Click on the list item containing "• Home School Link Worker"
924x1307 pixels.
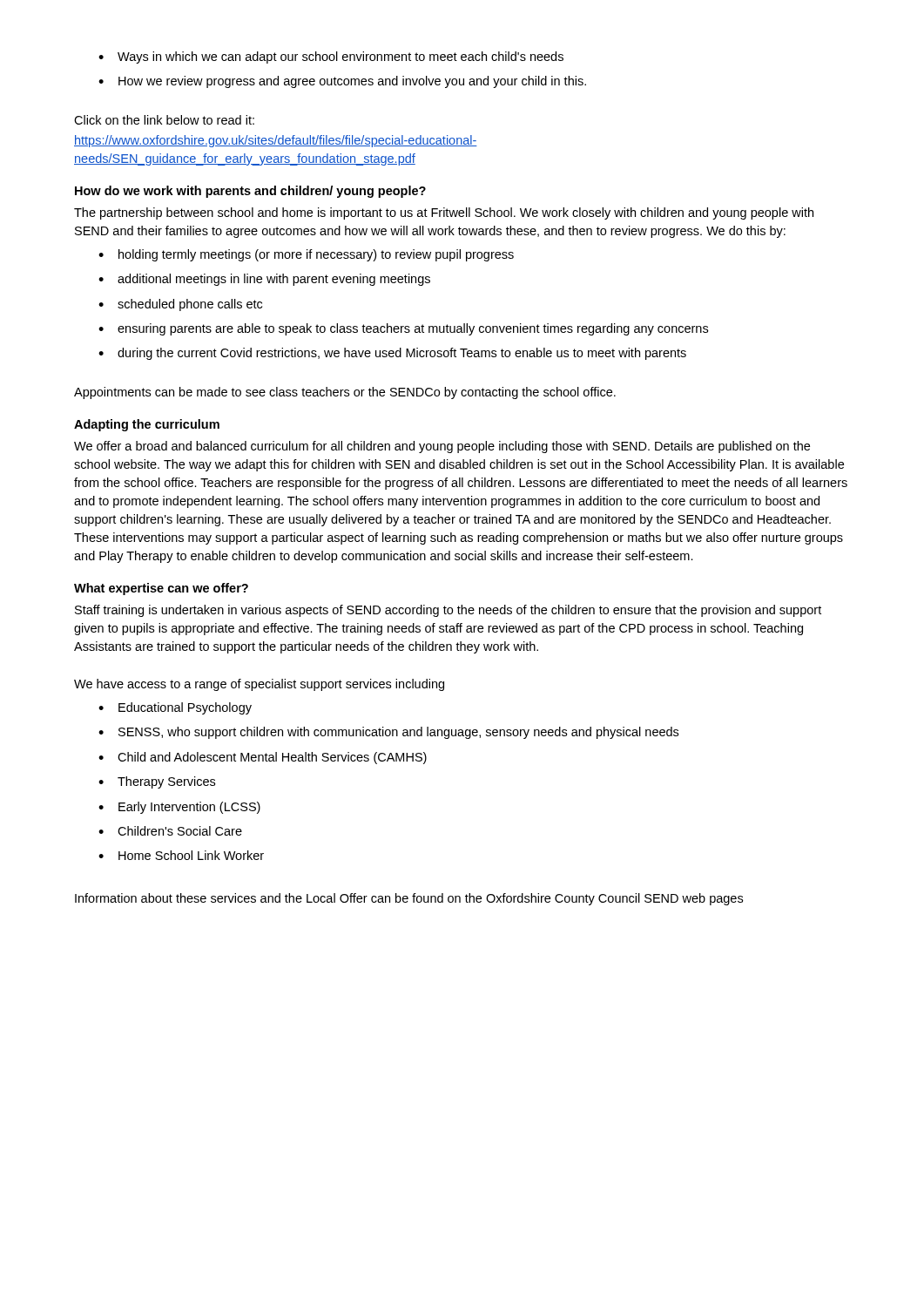tap(181, 855)
